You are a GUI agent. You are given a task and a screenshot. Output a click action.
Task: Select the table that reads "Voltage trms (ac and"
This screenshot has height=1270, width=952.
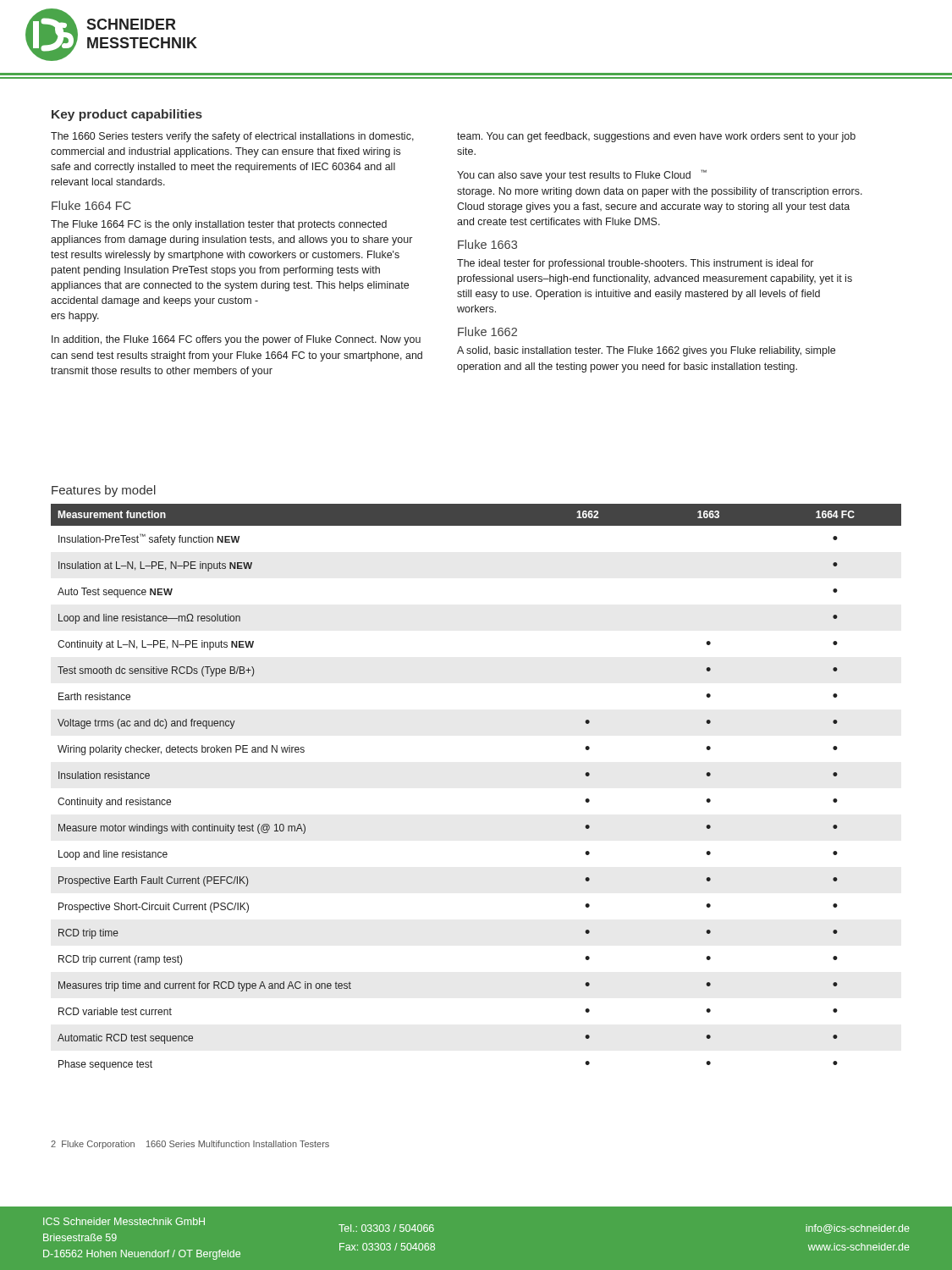point(476,790)
